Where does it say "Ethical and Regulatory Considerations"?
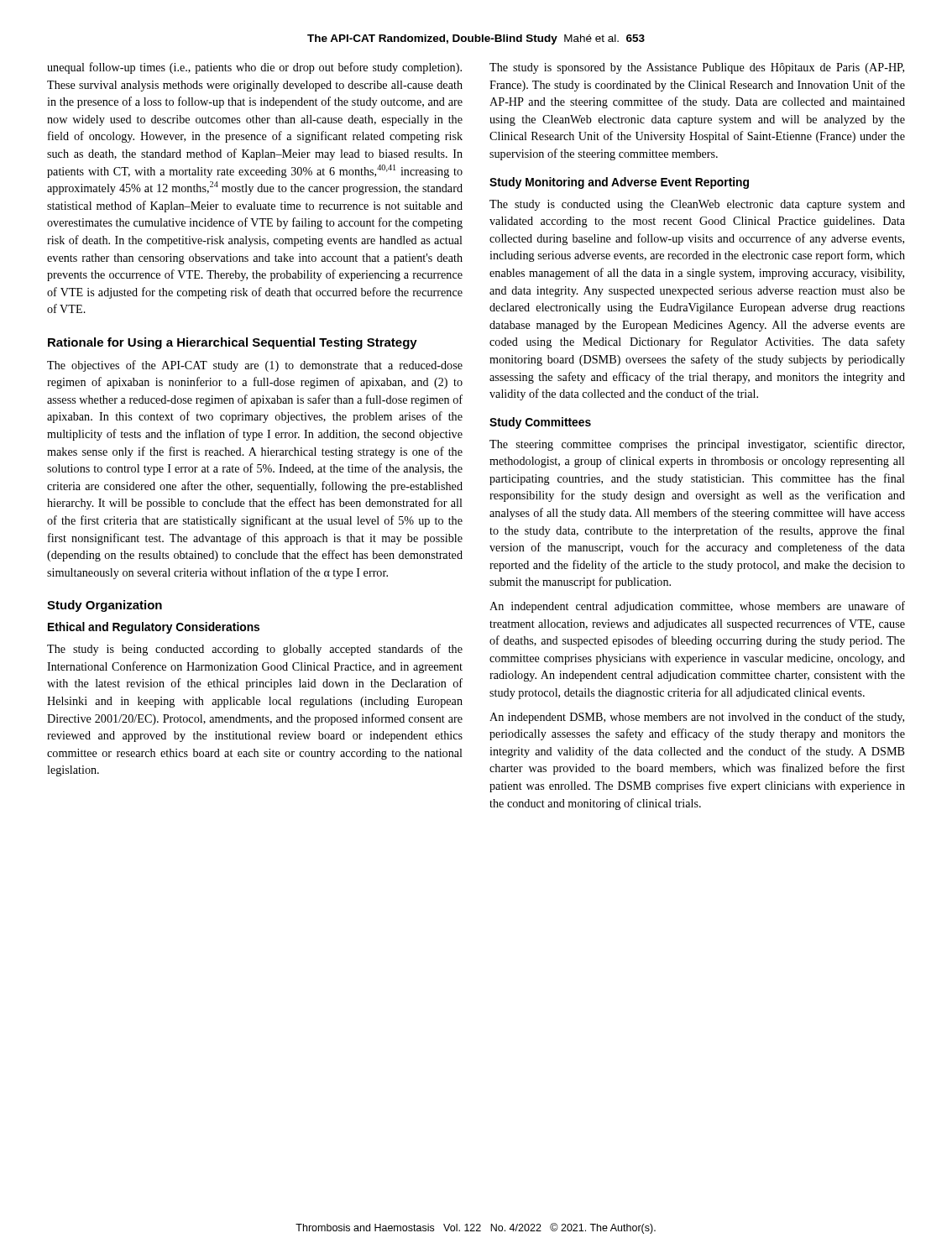 (154, 627)
